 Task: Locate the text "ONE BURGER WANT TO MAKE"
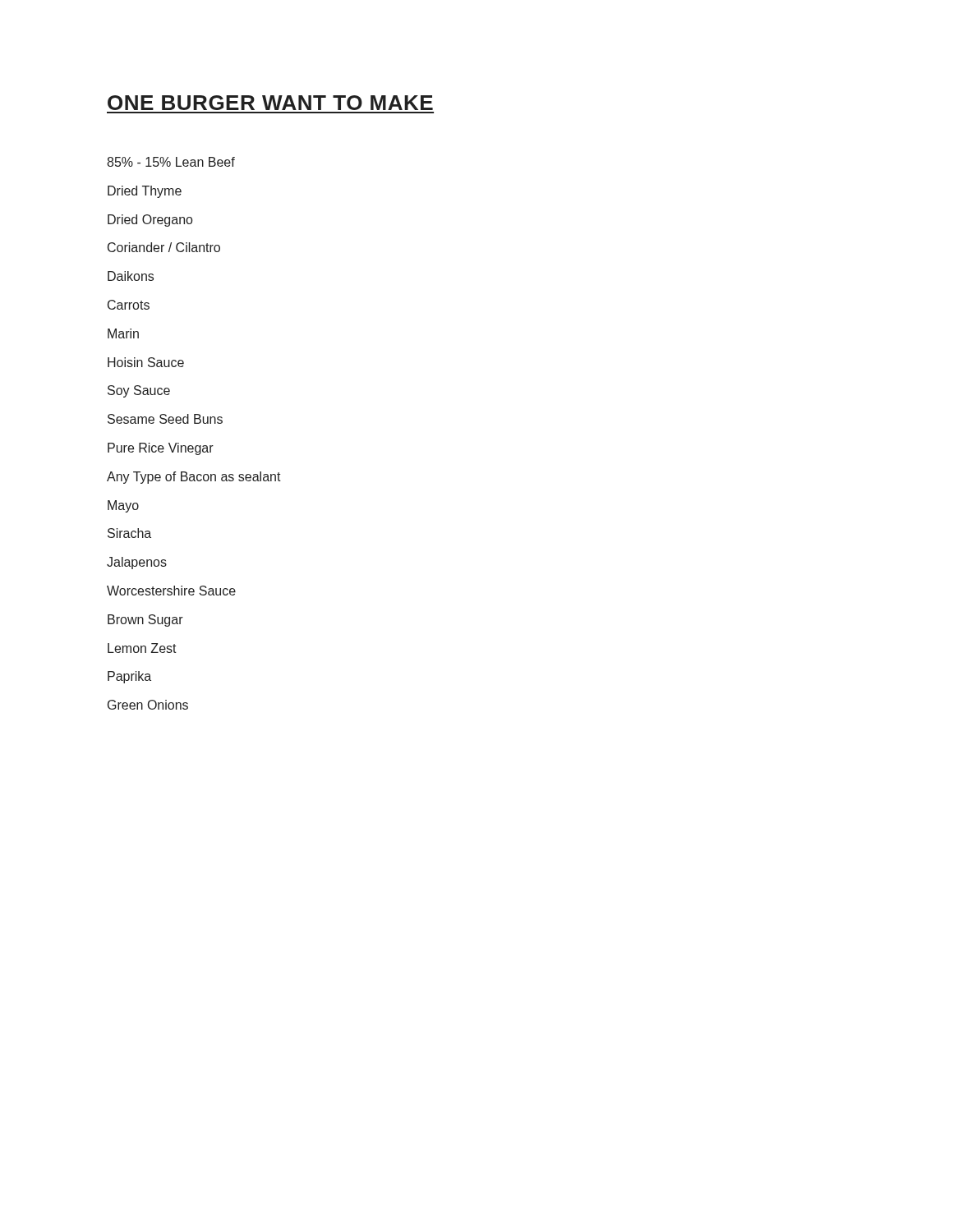pos(394,103)
